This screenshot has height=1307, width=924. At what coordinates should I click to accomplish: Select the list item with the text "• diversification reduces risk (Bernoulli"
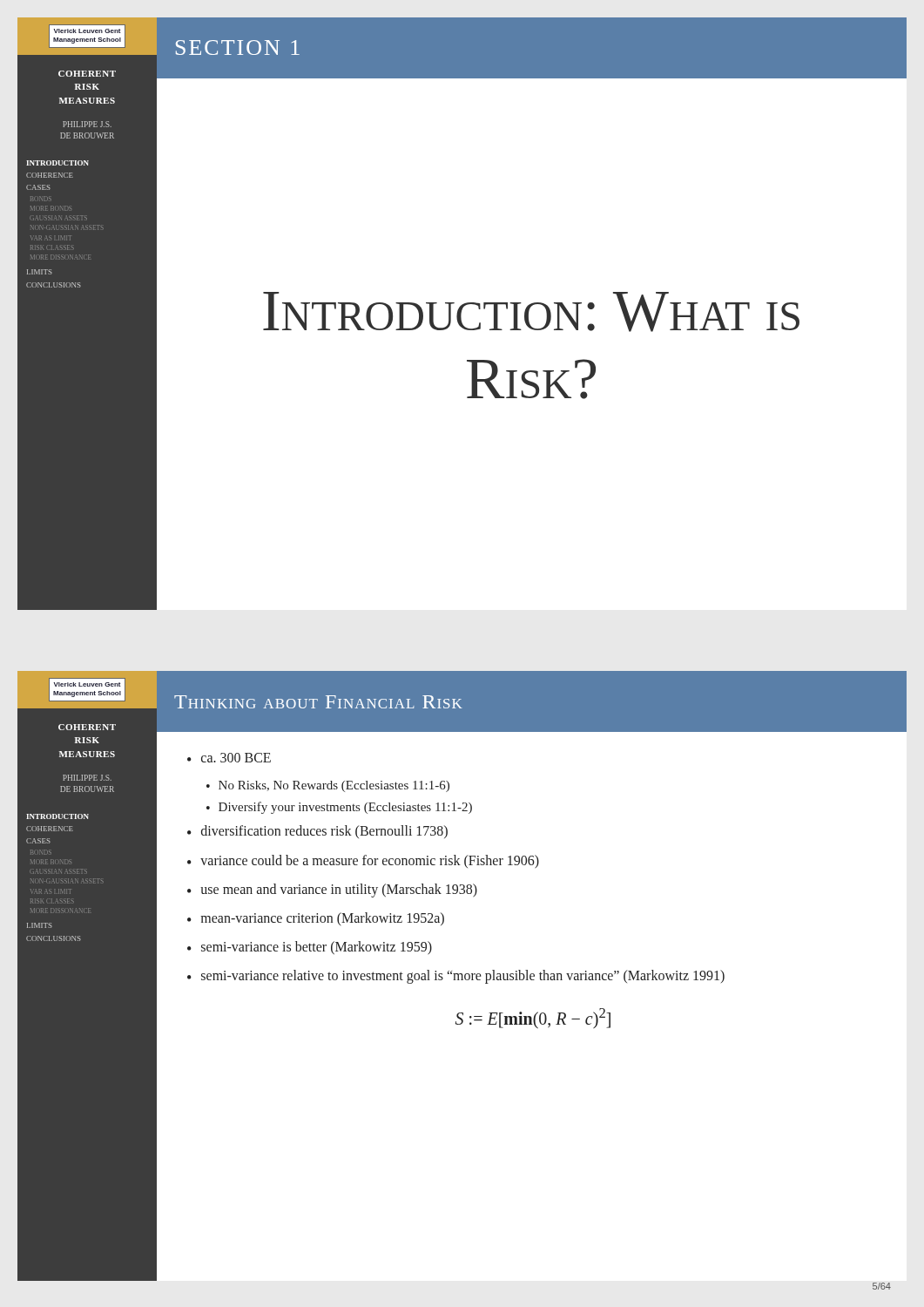pos(317,833)
